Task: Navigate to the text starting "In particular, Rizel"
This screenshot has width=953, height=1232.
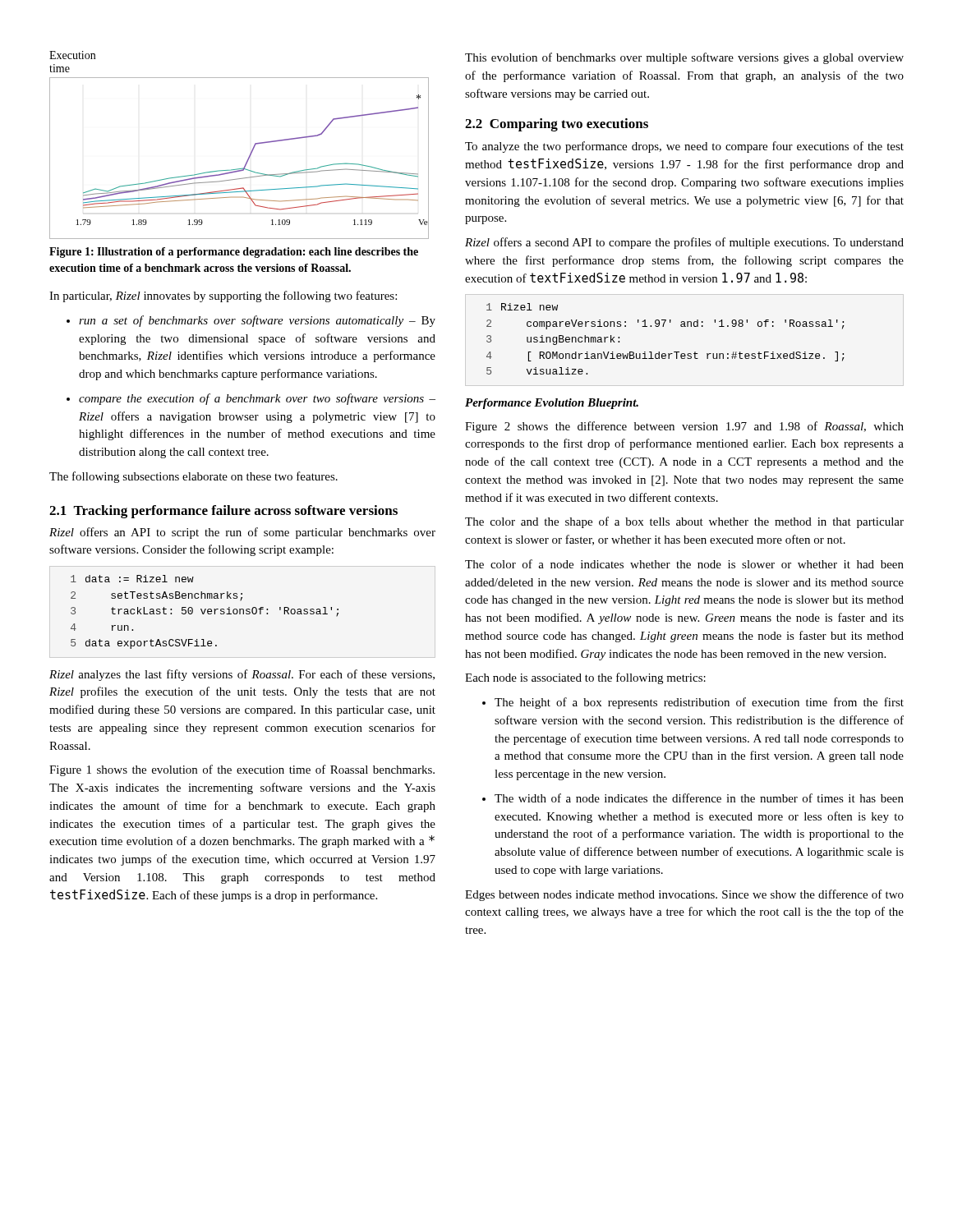Action: [224, 296]
